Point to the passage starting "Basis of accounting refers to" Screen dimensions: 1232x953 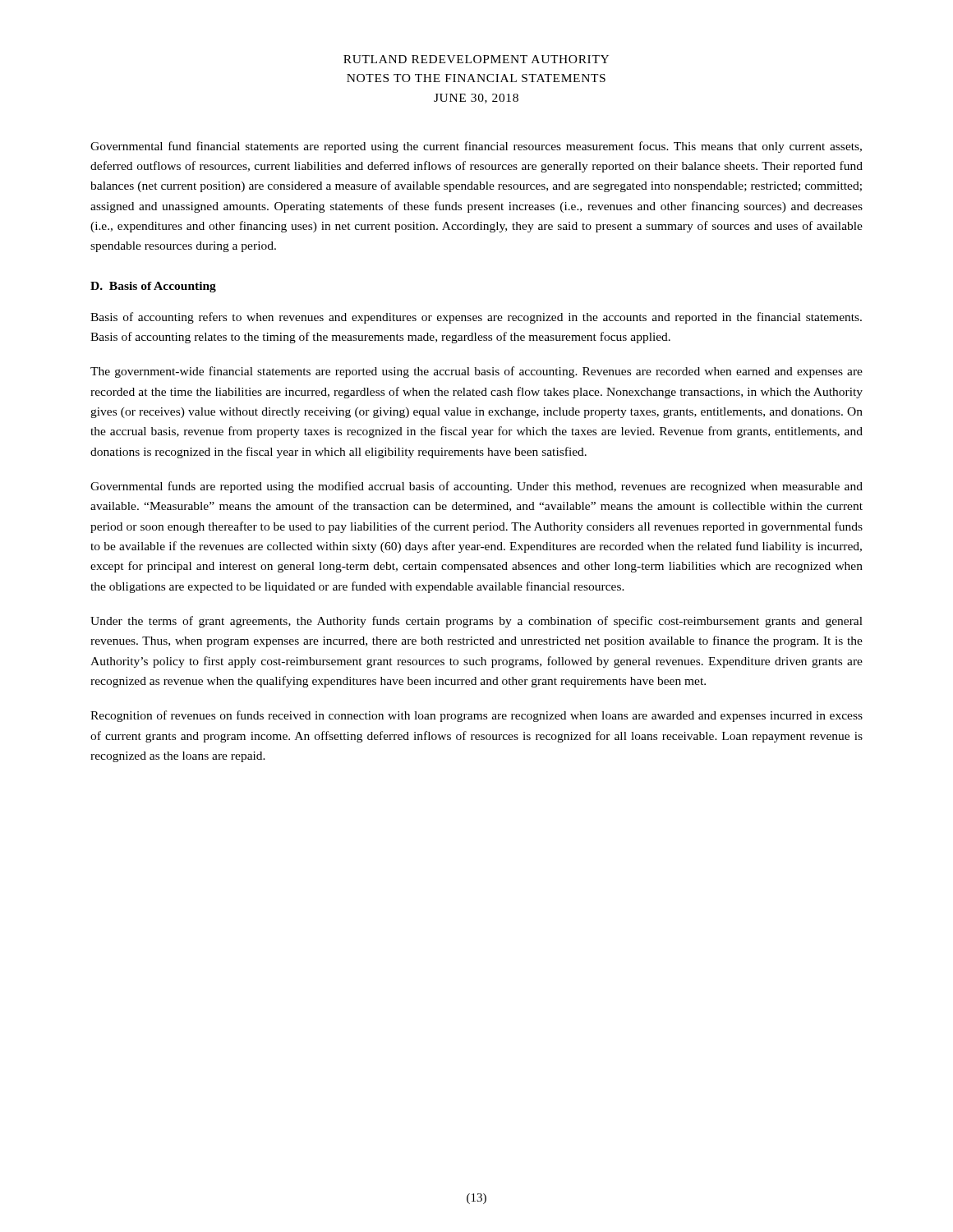click(476, 326)
